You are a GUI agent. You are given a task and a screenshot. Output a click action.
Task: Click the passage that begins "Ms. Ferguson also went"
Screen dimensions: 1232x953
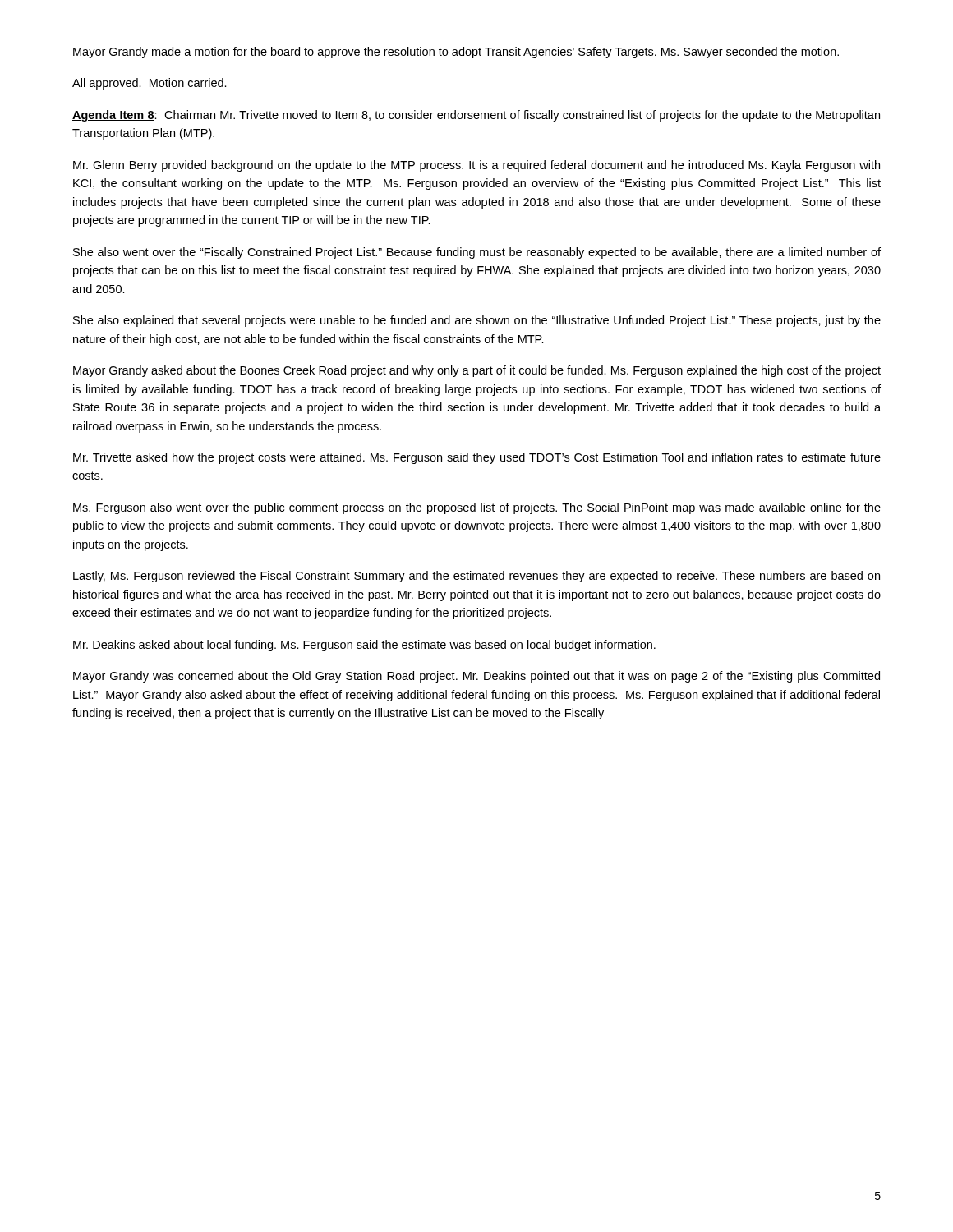click(476, 526)
